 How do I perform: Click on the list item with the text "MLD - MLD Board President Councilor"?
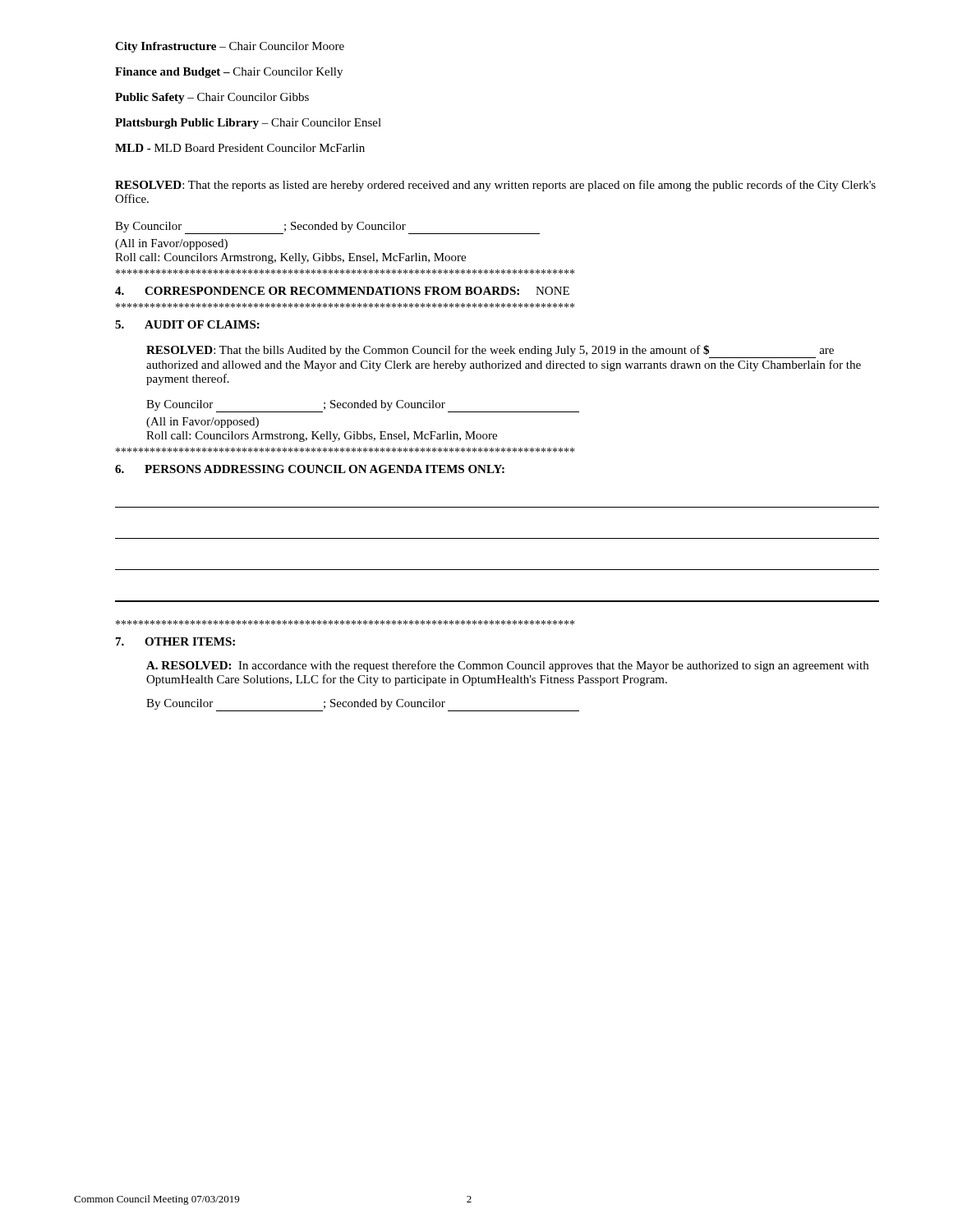[x=240, y=148]
